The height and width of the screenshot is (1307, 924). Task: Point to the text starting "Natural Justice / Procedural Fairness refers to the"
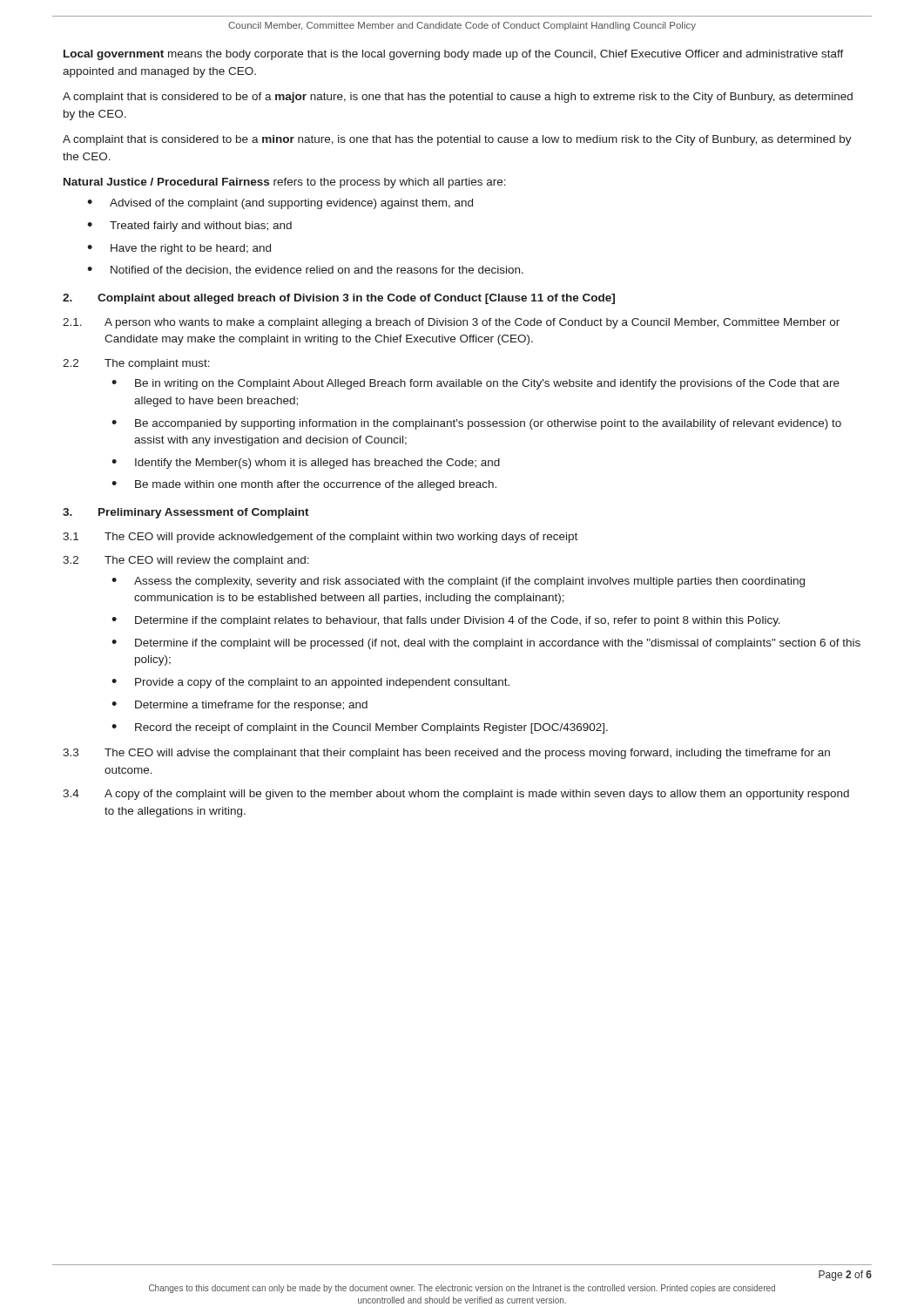pyautogui.click(x=285, y=182)
